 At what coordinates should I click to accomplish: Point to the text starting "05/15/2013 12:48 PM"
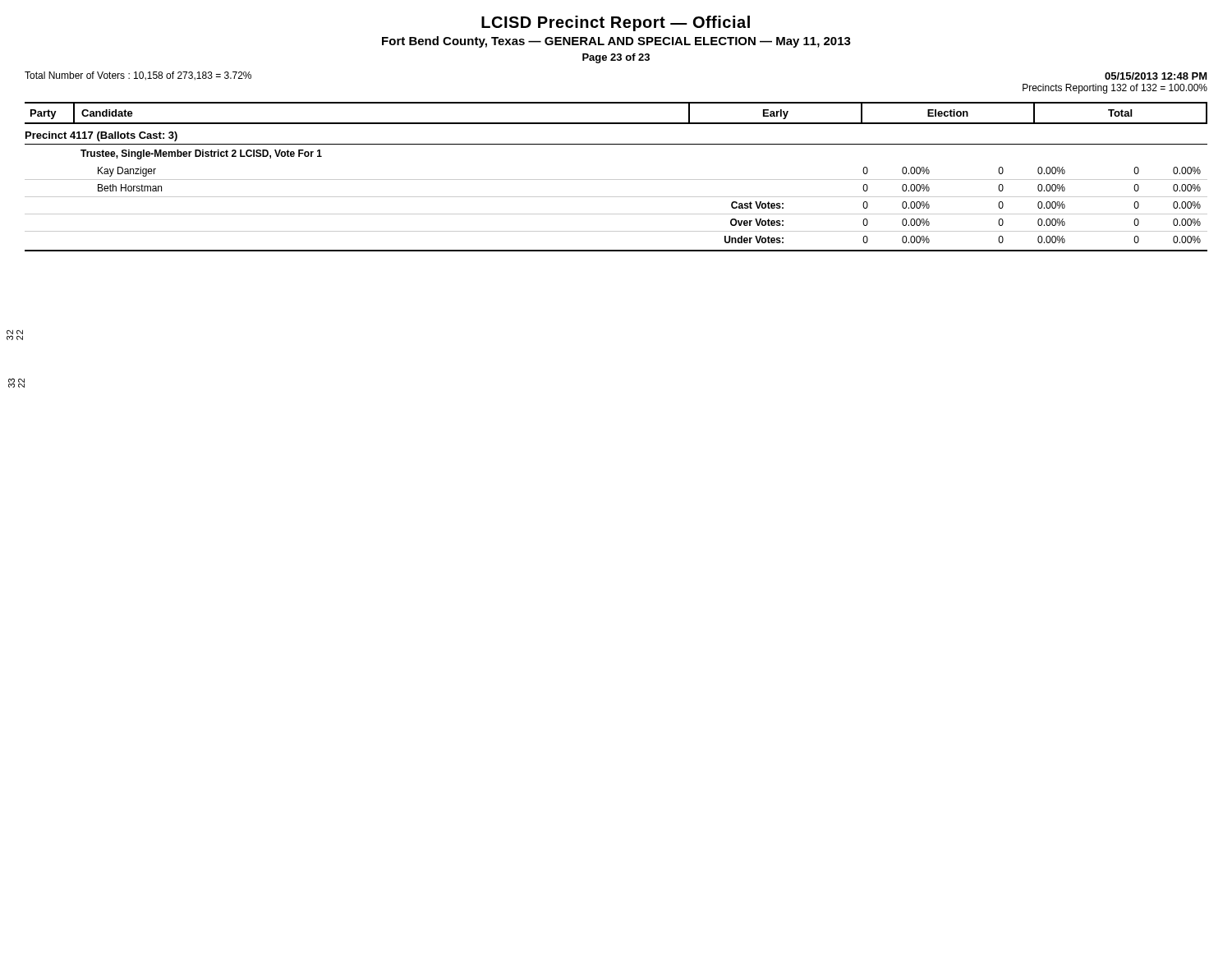point(1156,76)
